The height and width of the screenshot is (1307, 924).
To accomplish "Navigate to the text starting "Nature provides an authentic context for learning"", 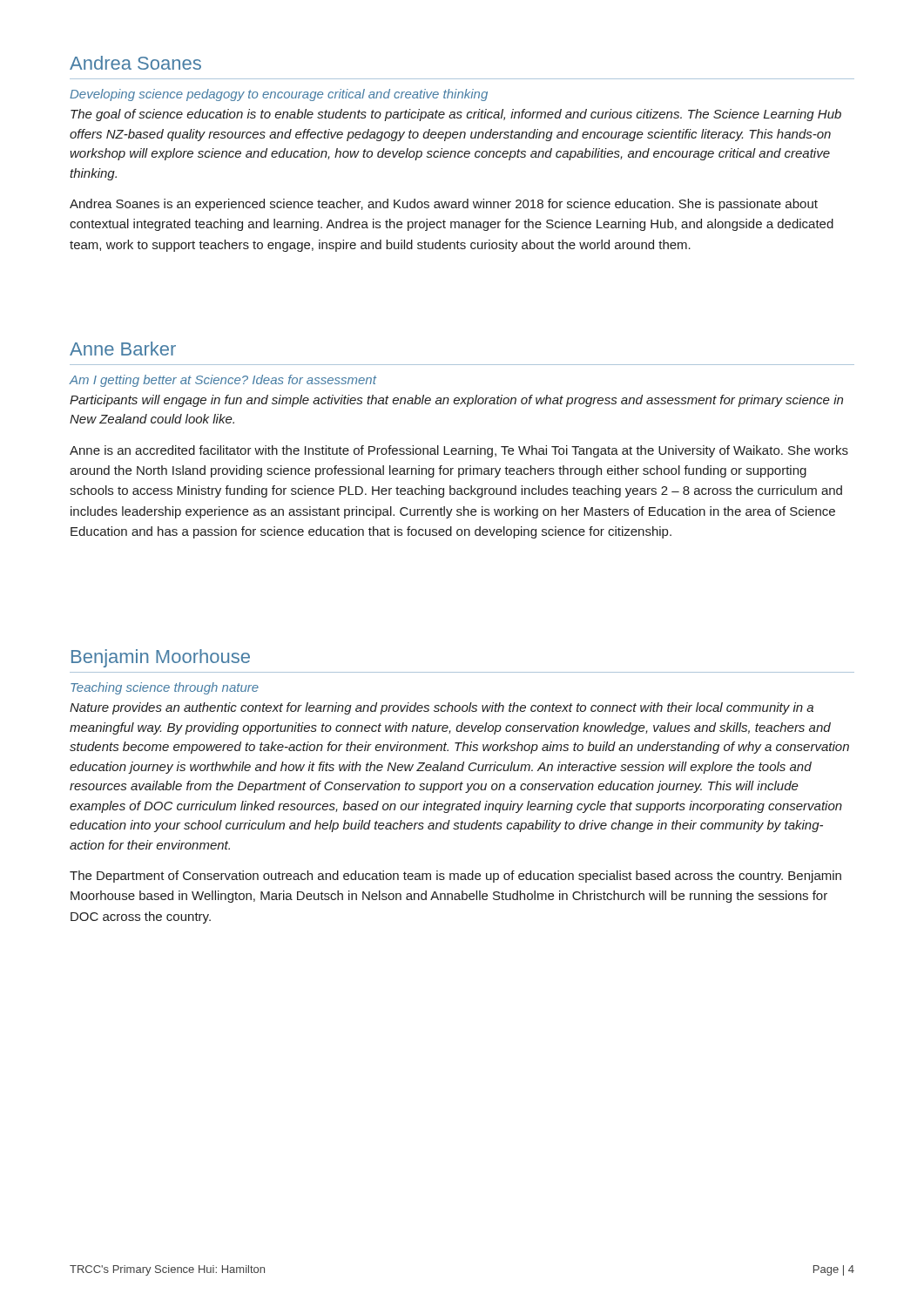I will click(x=462, y=776).
